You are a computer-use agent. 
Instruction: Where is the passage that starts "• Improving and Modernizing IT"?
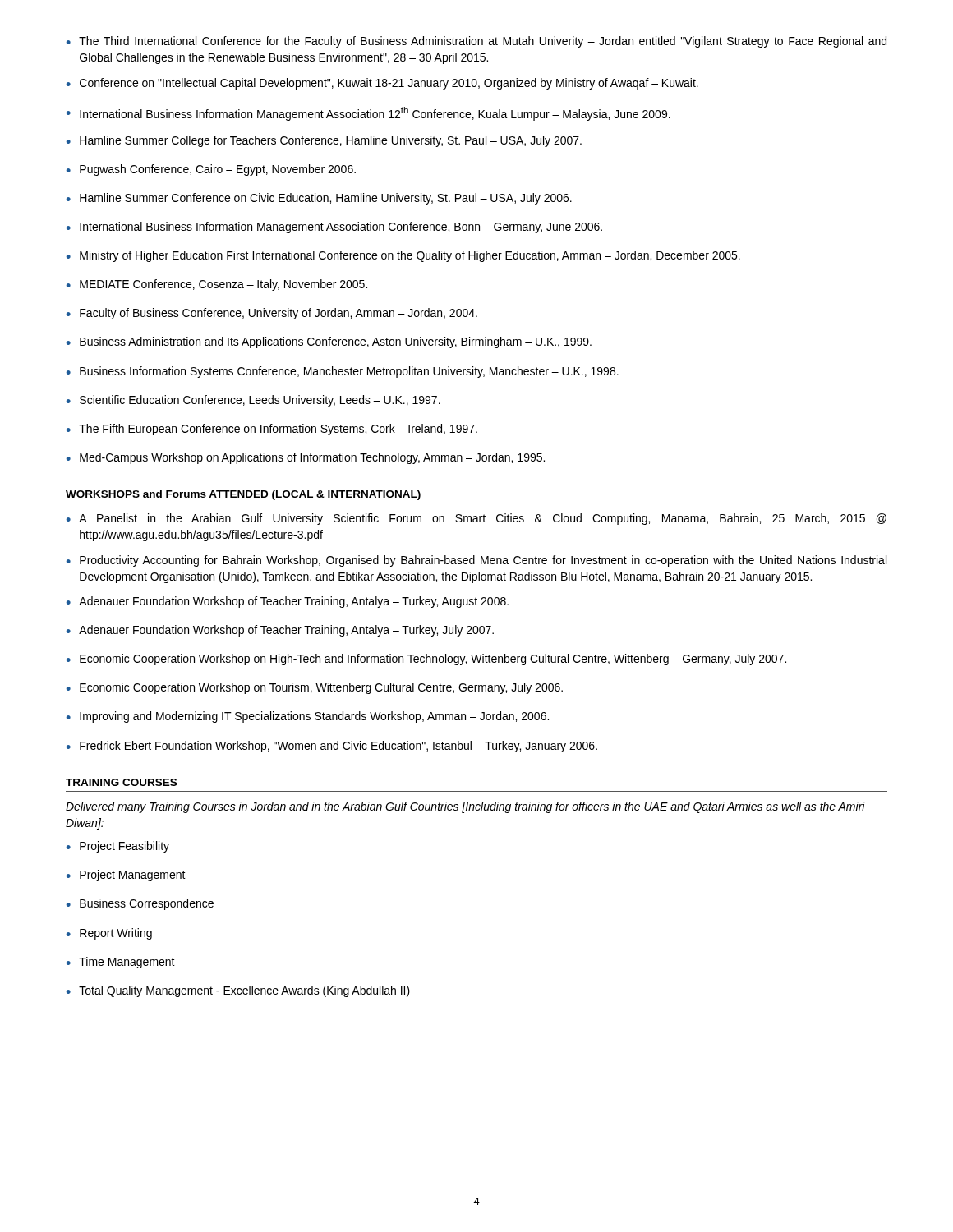(476, 719)
